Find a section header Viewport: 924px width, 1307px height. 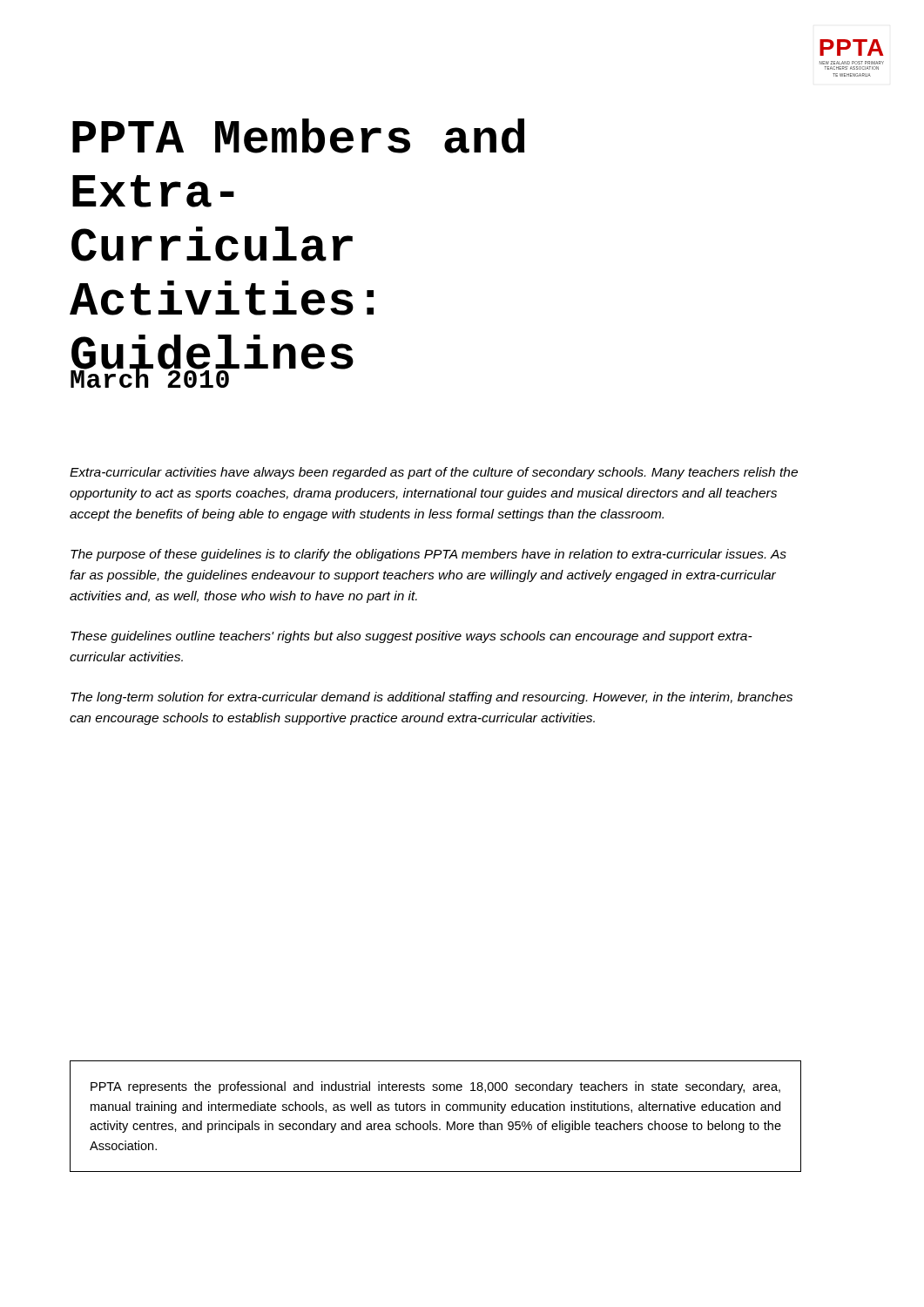(x=244, y=381)
